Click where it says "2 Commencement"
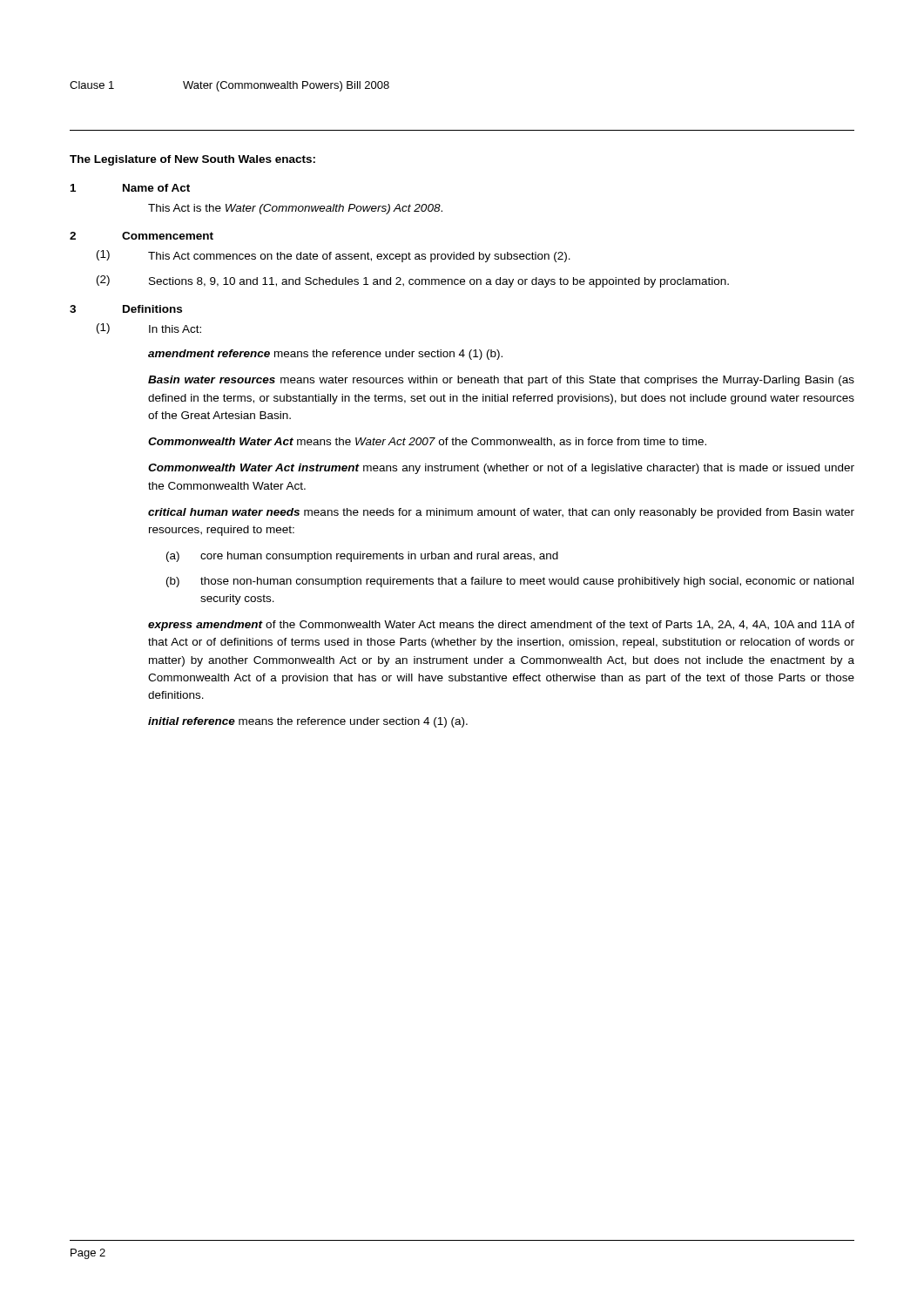The width and height of the screenshot is (924, 1307). 142,236
